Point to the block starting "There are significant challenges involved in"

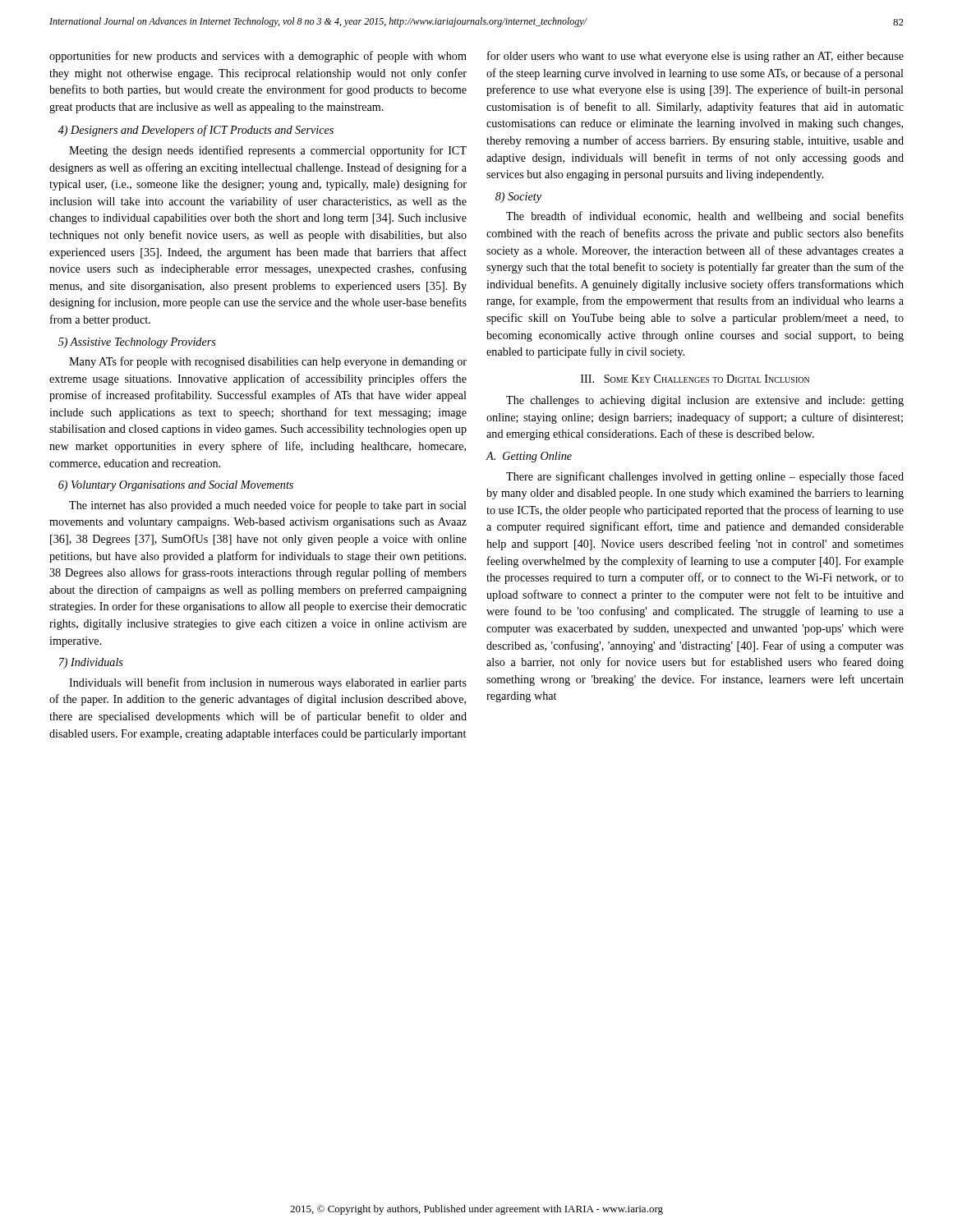tap(695, 586)
